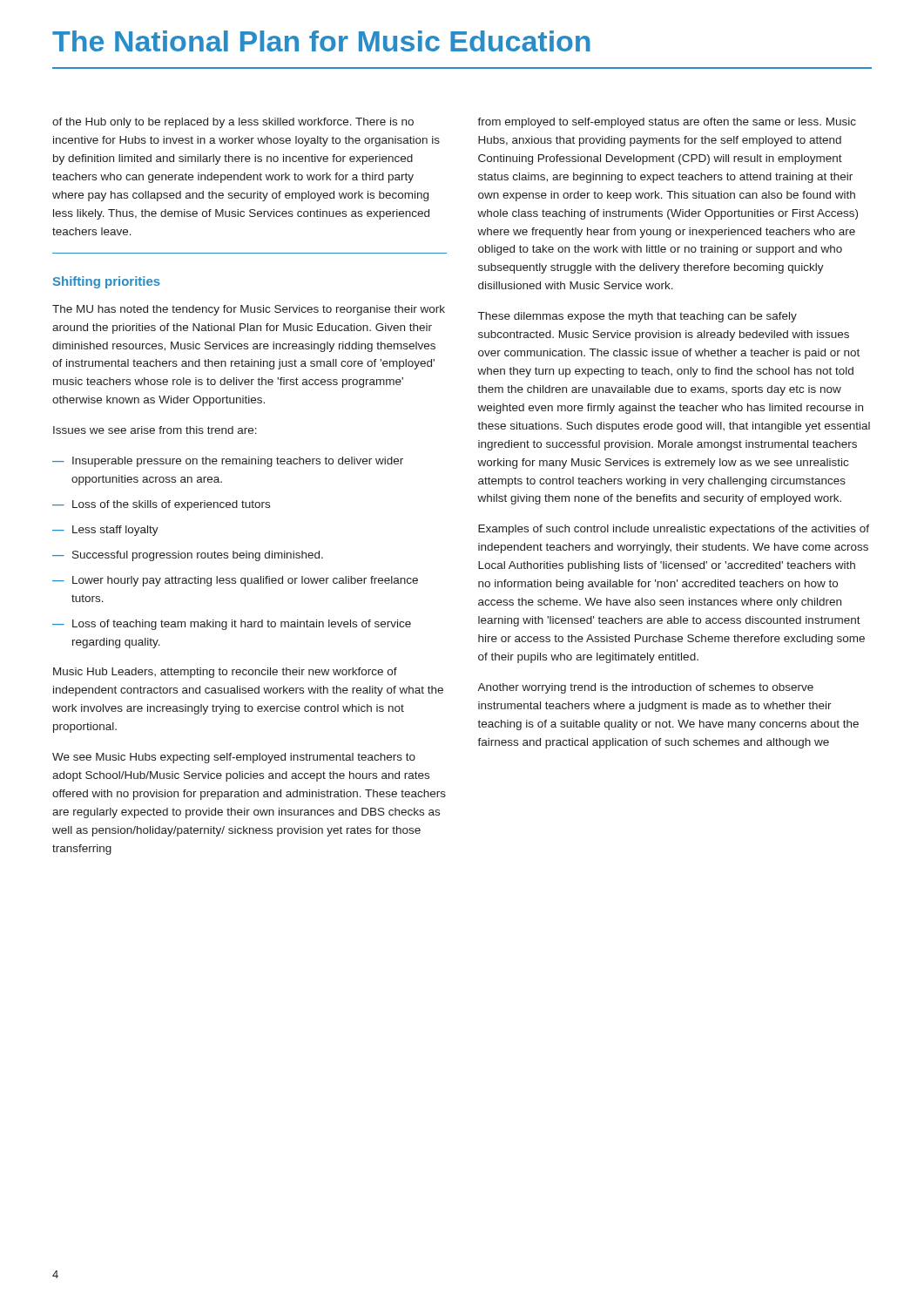924x1307 pixels.
Task: Locate the text block starting "Examples of such control include unrealistic"
Action: (x=675, y=593)
